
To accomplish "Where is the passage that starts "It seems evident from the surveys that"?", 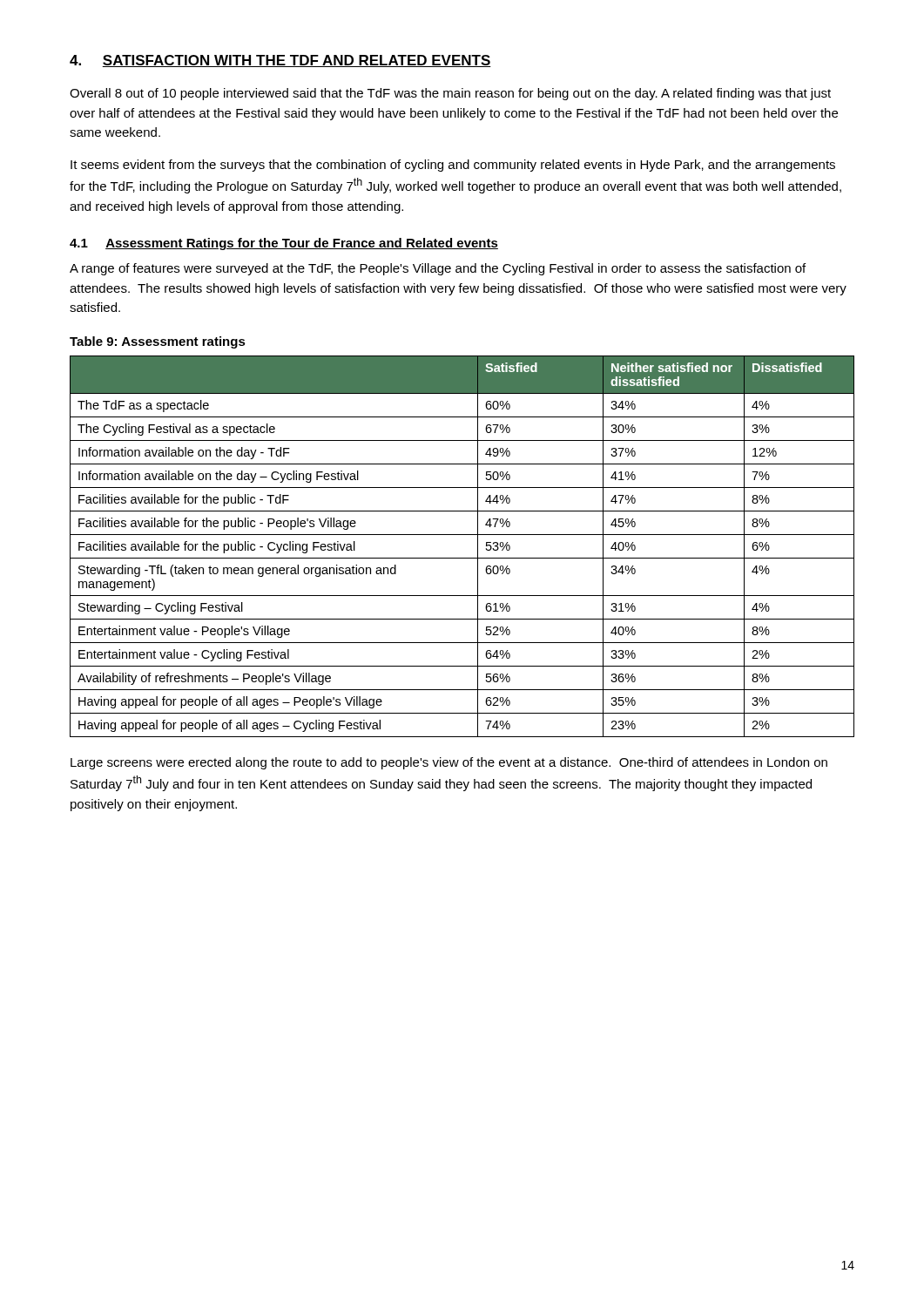I will 456,185.
